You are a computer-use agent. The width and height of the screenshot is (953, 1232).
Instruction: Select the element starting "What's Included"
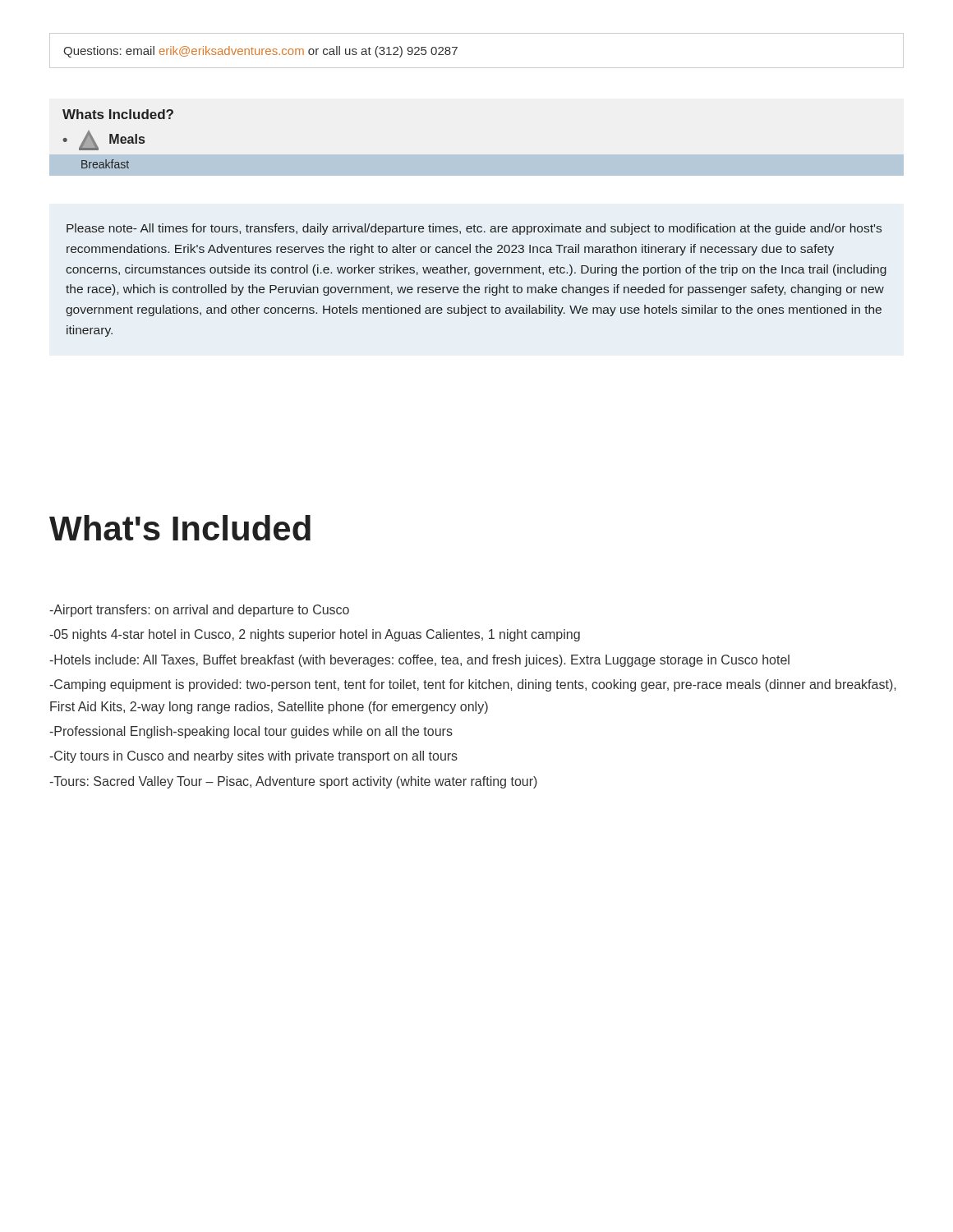(181, 529)
